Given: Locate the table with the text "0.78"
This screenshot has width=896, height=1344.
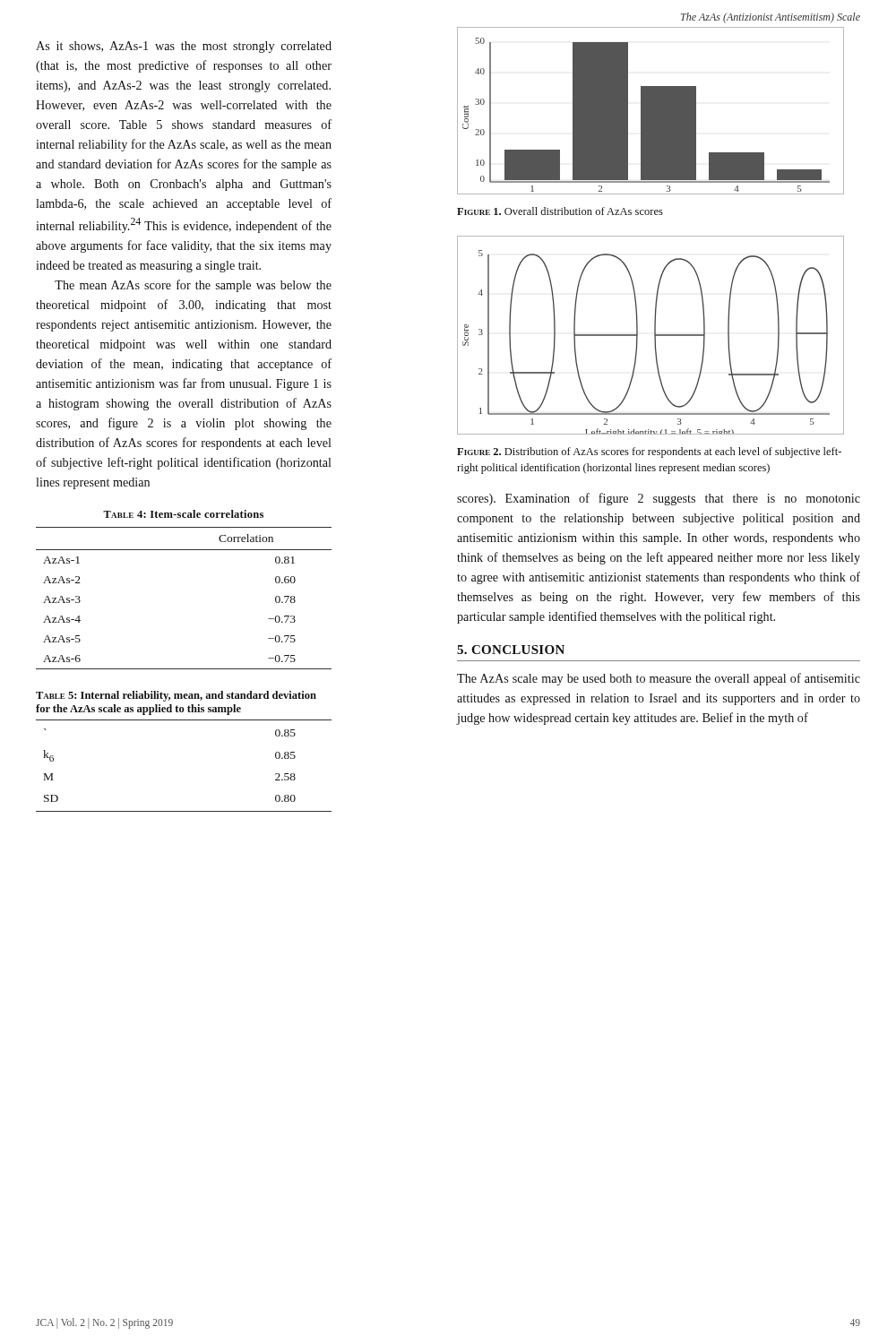Looking at the screenshot, I should coord(184,588).
